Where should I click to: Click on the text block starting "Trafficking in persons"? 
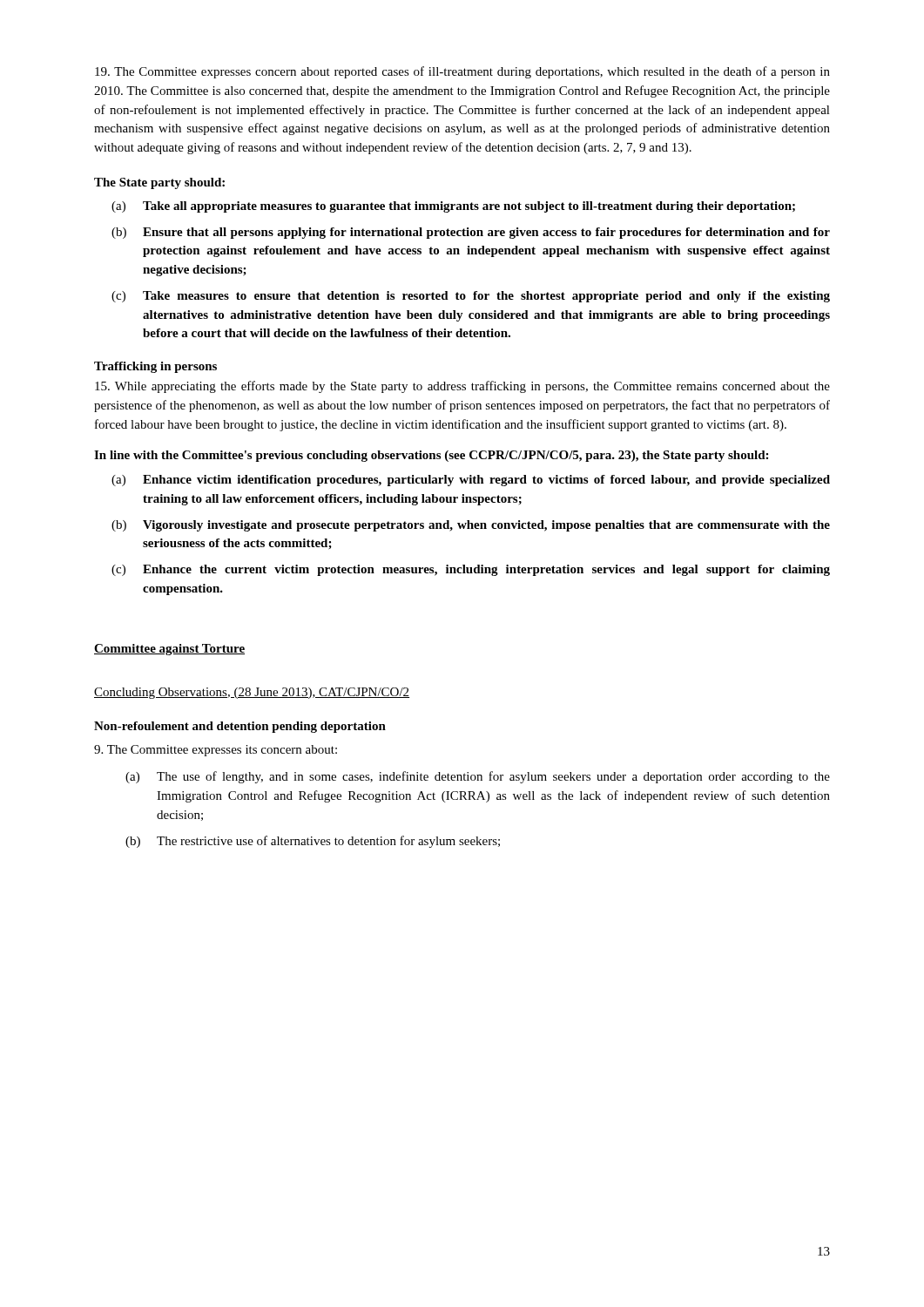tap(156, 366)
